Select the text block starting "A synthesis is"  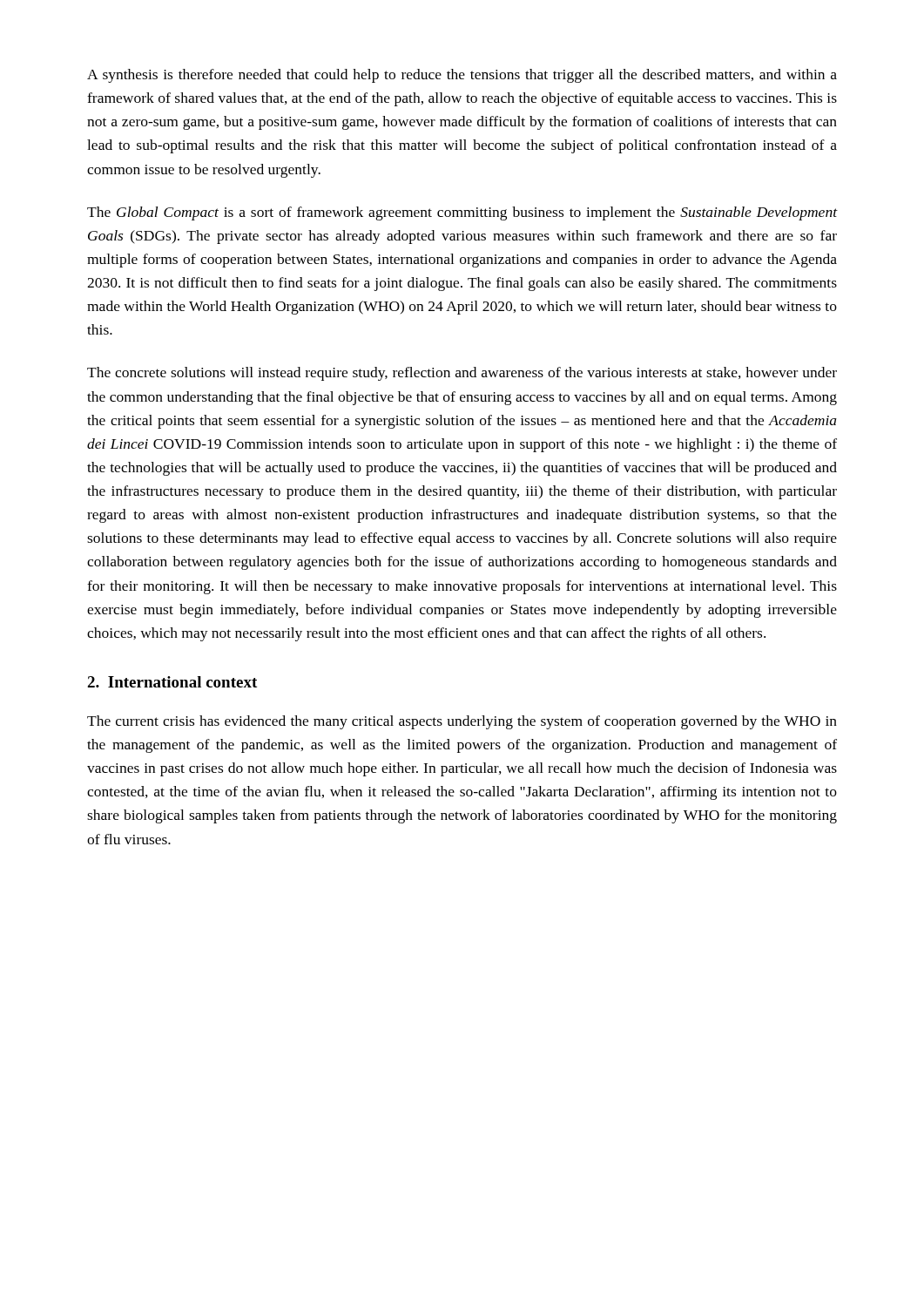pos(462,121)
